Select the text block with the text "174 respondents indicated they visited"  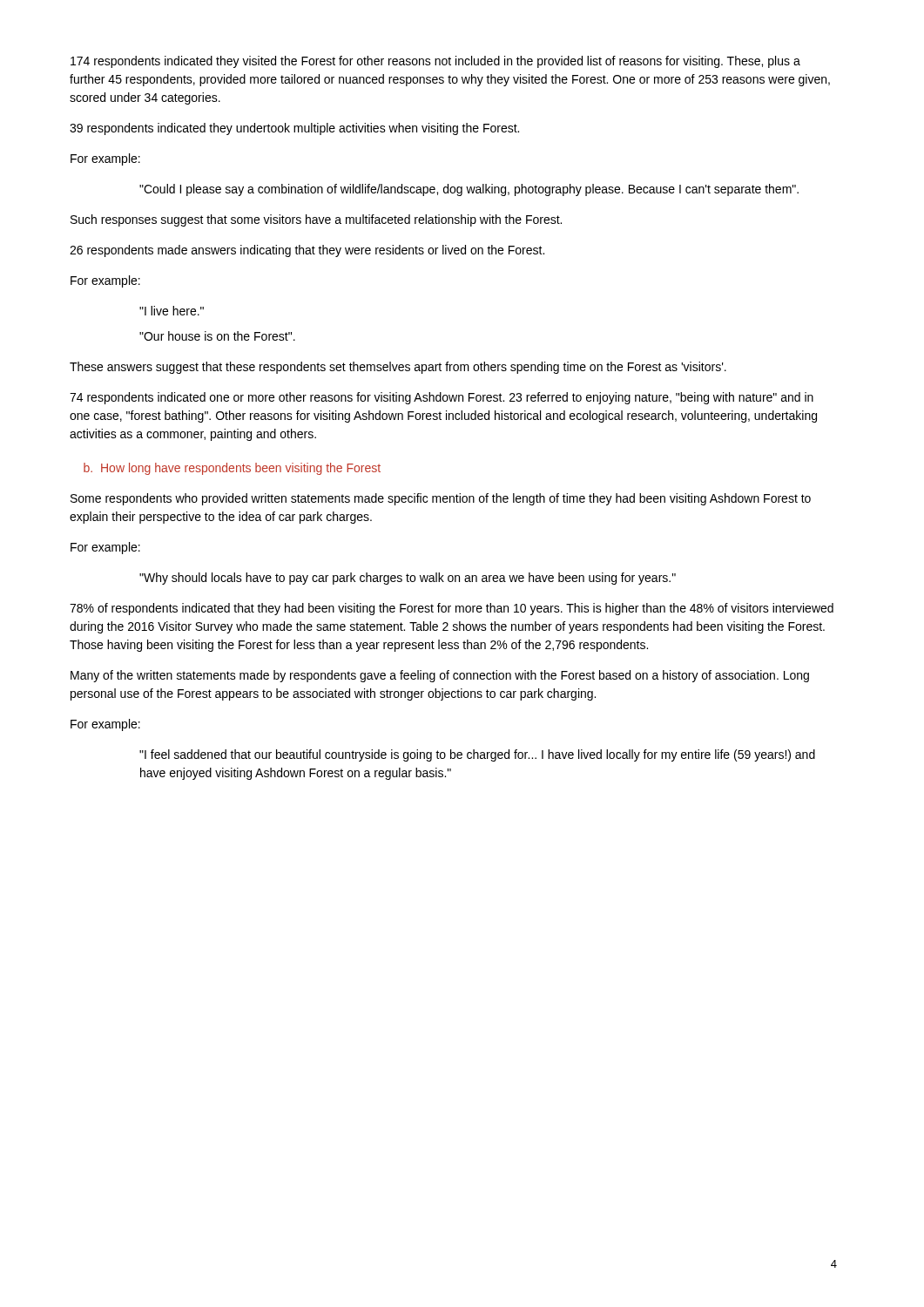tap(450, 79)
